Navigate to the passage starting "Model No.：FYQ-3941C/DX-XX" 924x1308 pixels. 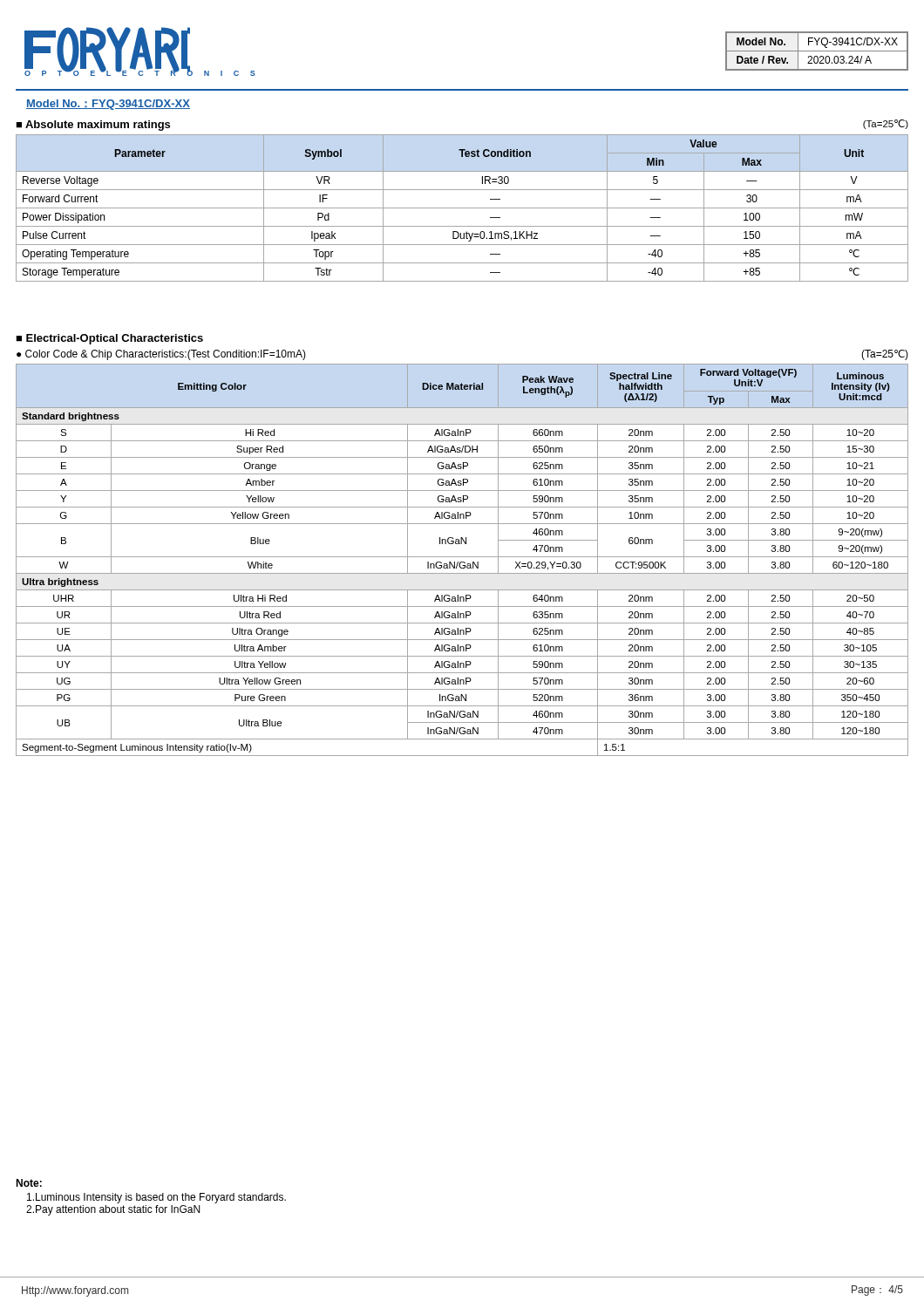[x=108, y=103]
